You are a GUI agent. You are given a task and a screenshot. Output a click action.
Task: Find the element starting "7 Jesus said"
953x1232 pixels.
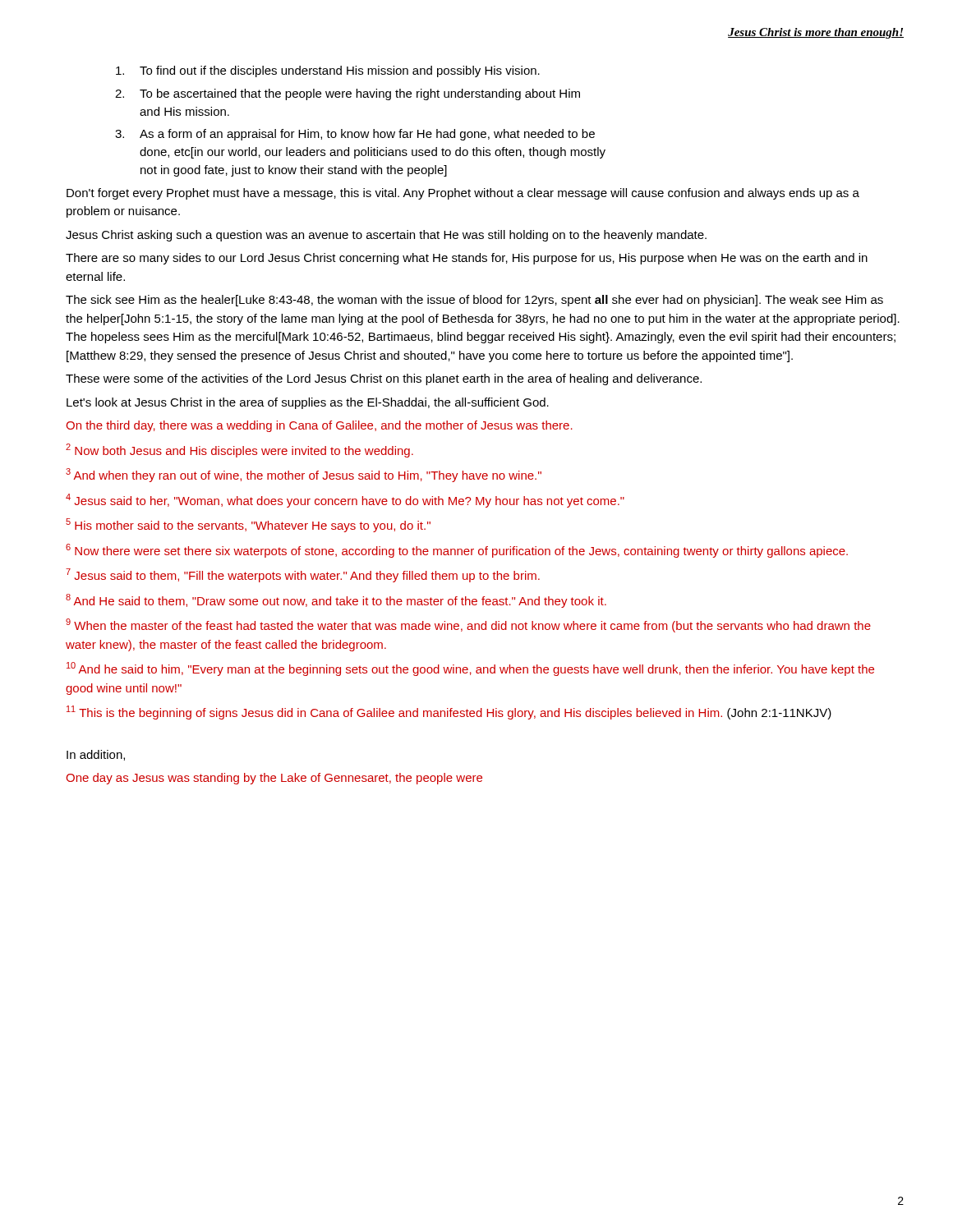point(303,575)
